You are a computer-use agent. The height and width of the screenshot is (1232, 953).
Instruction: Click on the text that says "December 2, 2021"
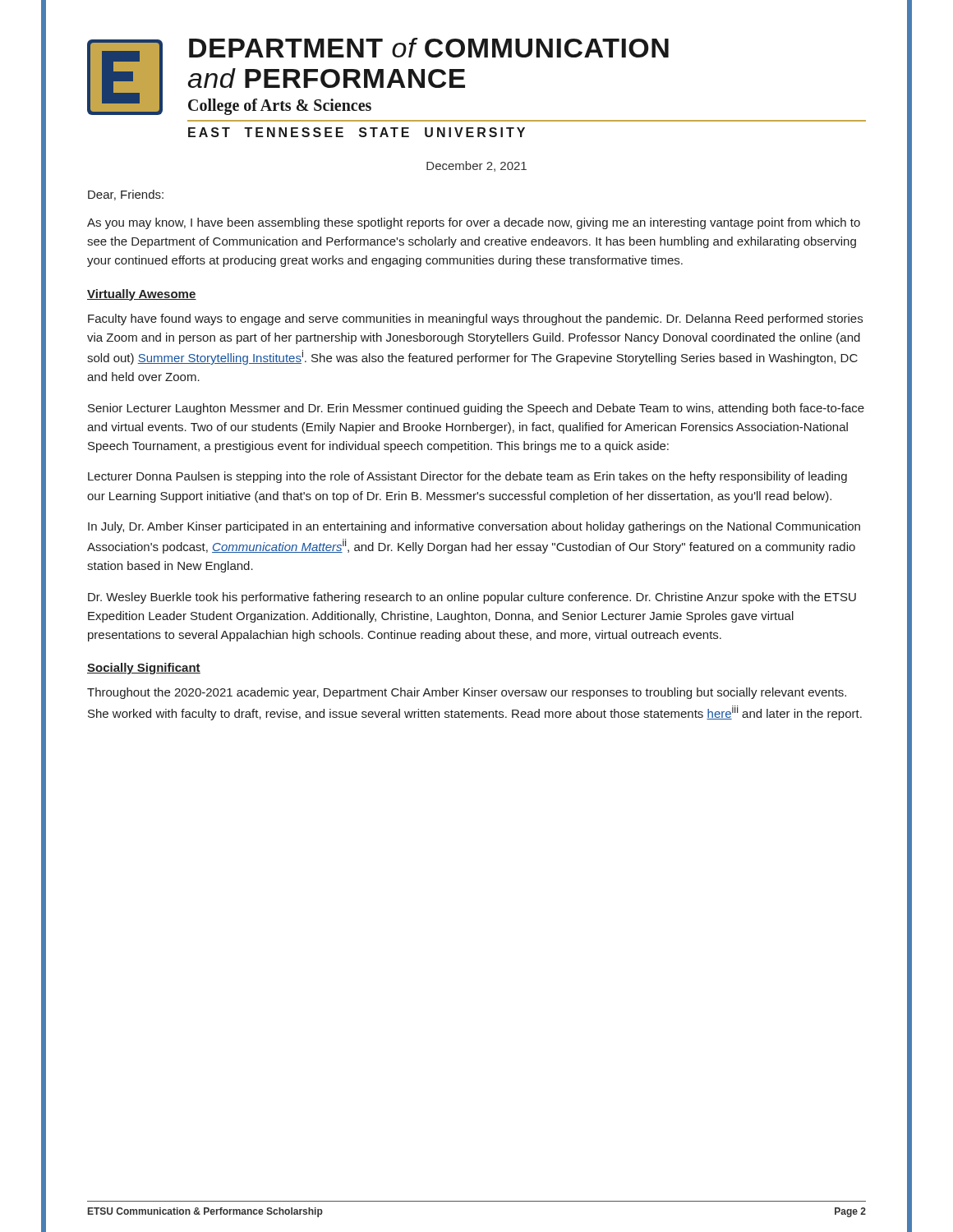point(476,165)
